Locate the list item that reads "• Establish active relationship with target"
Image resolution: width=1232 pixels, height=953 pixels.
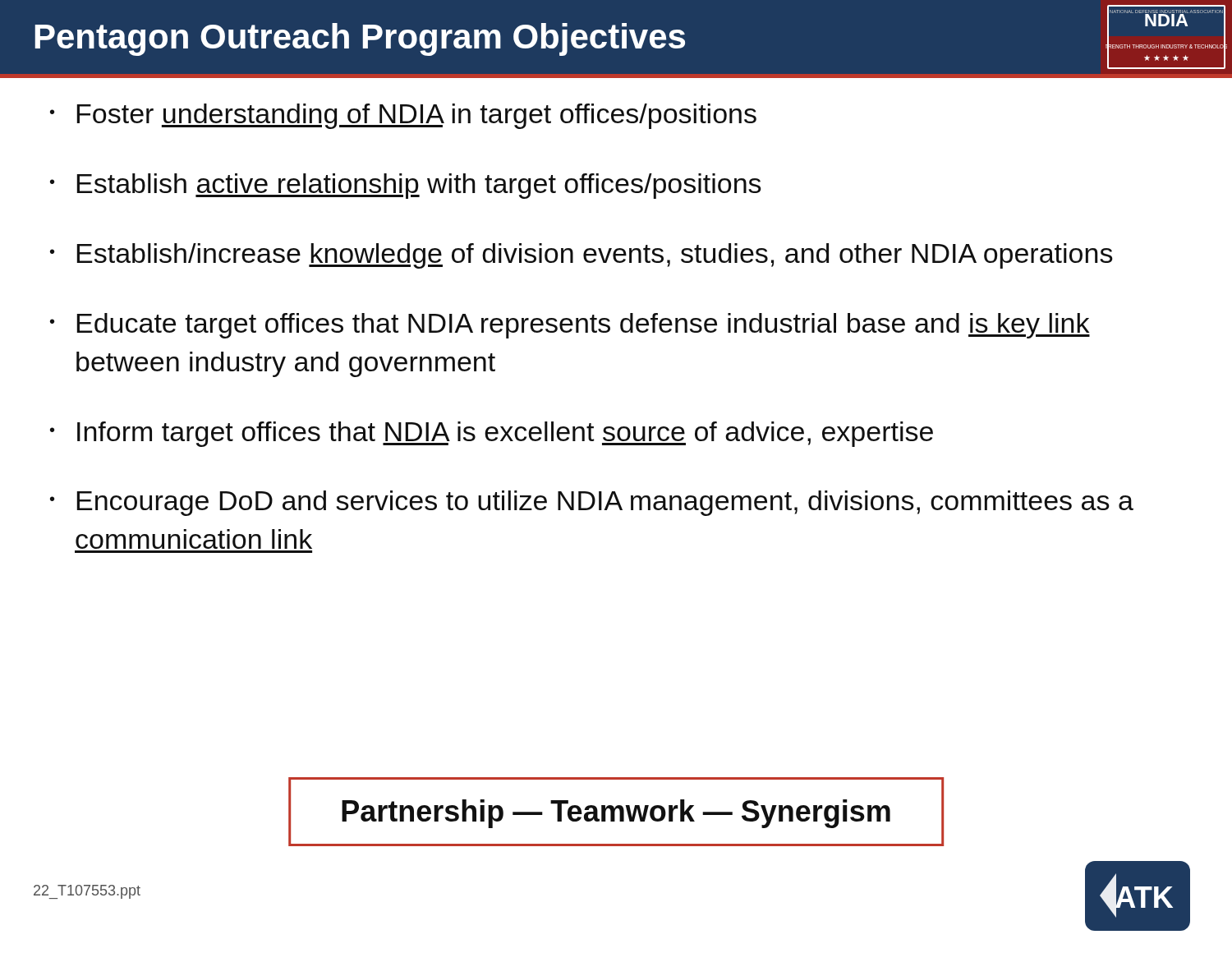[406, 184]
